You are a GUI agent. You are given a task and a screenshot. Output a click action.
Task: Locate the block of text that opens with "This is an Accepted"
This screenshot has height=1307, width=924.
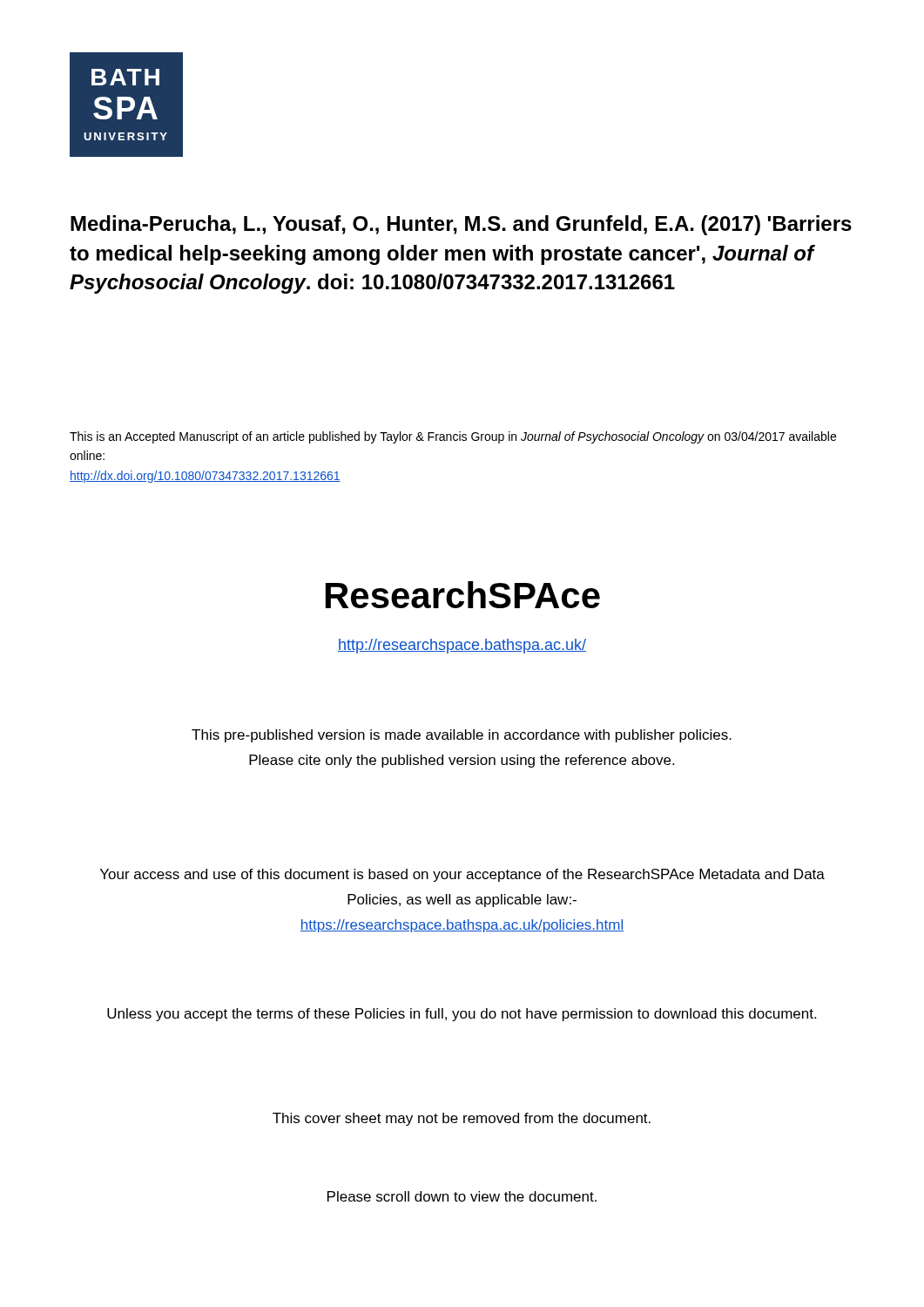click(x=453, y=437)
